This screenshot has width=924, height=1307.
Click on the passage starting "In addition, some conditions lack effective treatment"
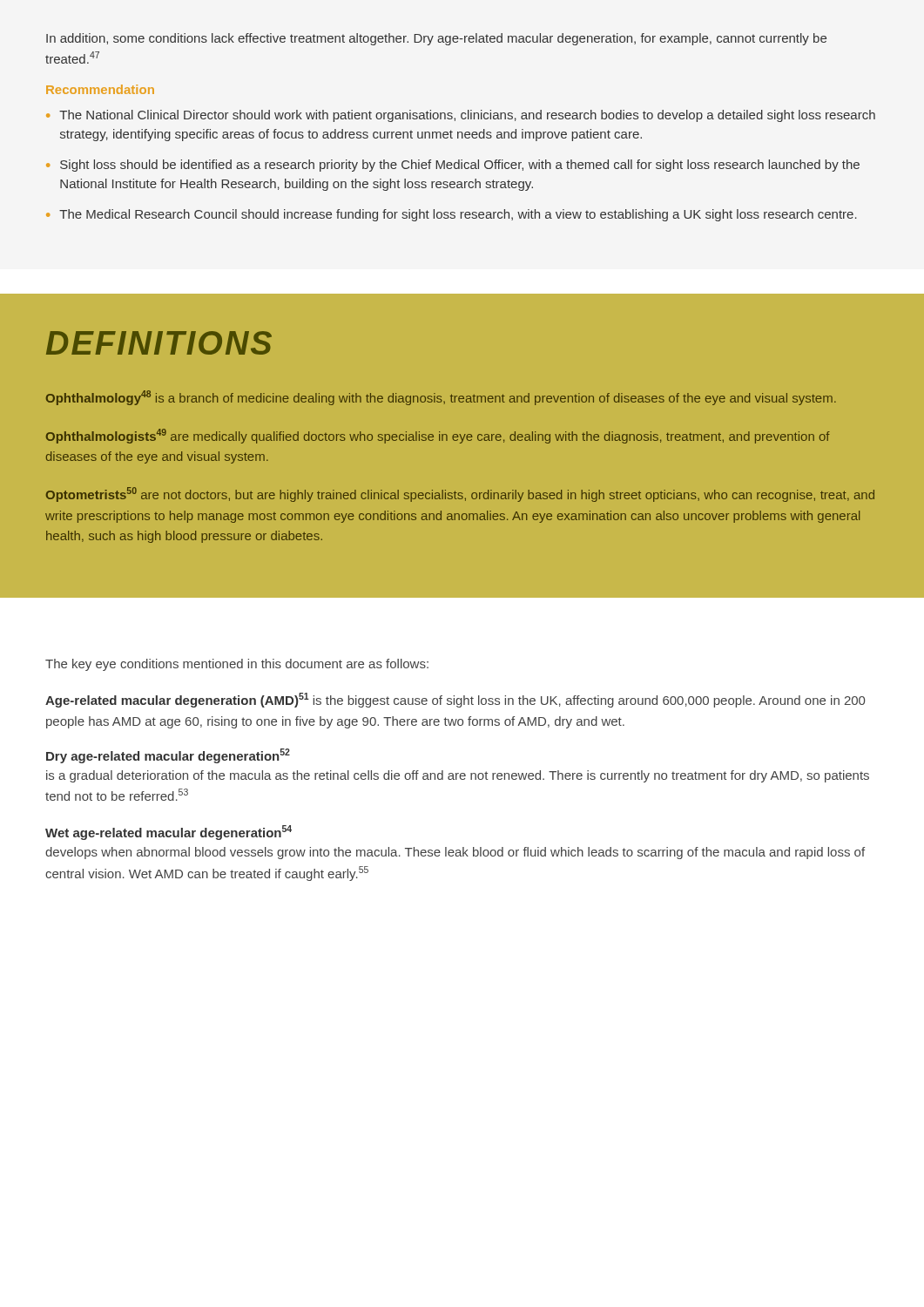click(x=436, y=48)
